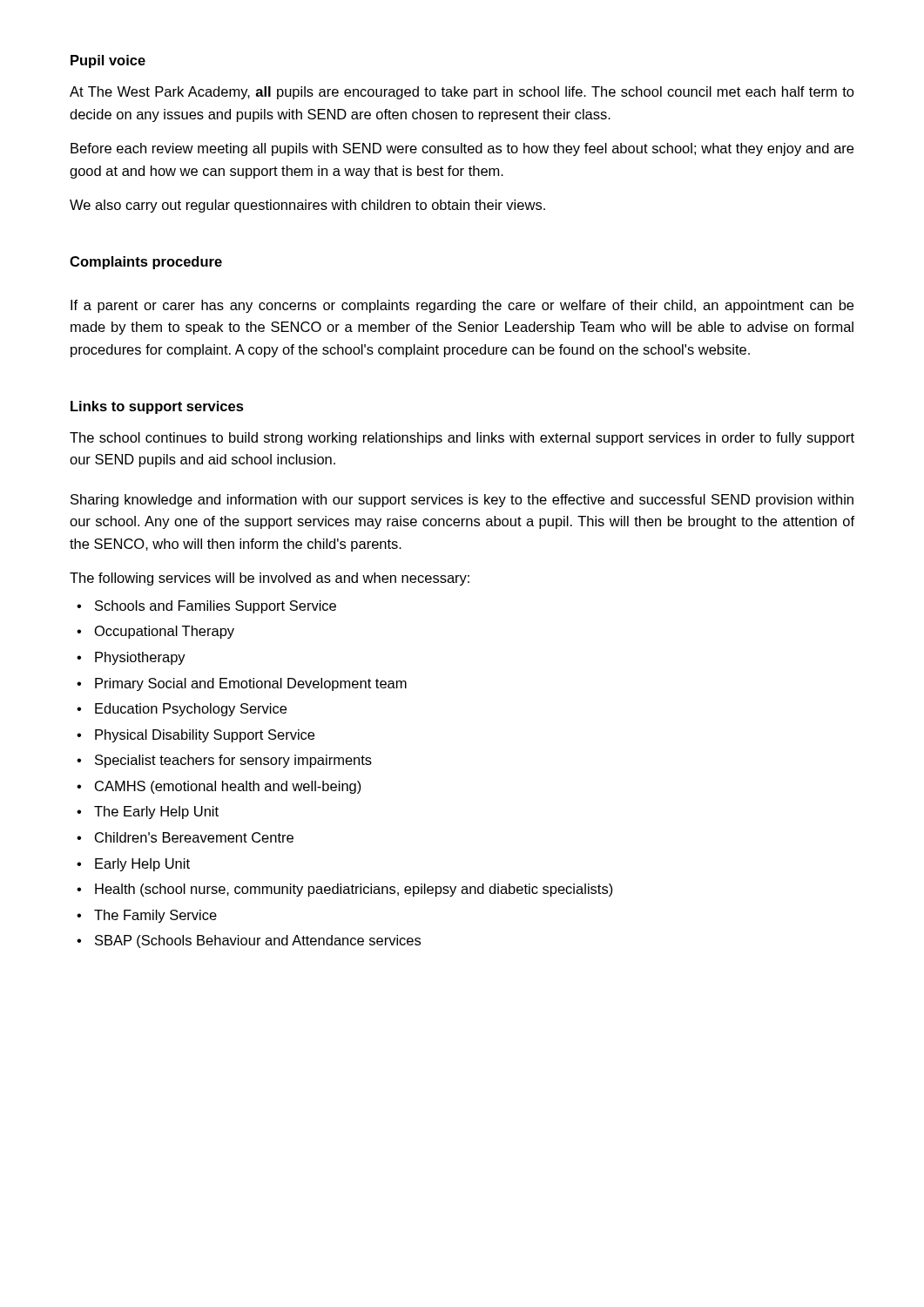Click on the text block with the text "Sharing knowledge and information with our"
The height and width of the screenshot is (1307, 924).
(x=462, y=521)
